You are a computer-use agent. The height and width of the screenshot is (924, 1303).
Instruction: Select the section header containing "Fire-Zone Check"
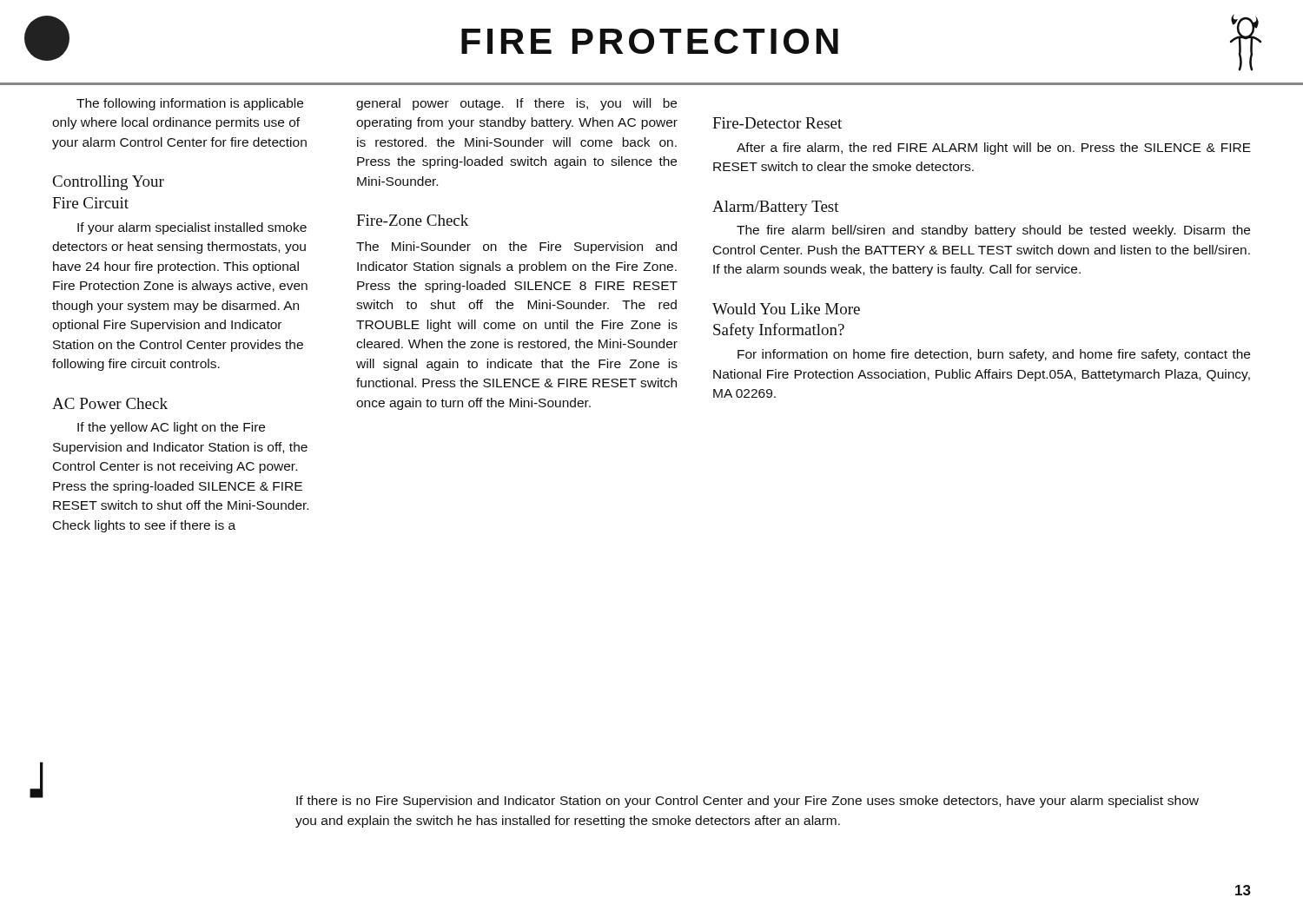click(x=412, y=220)
